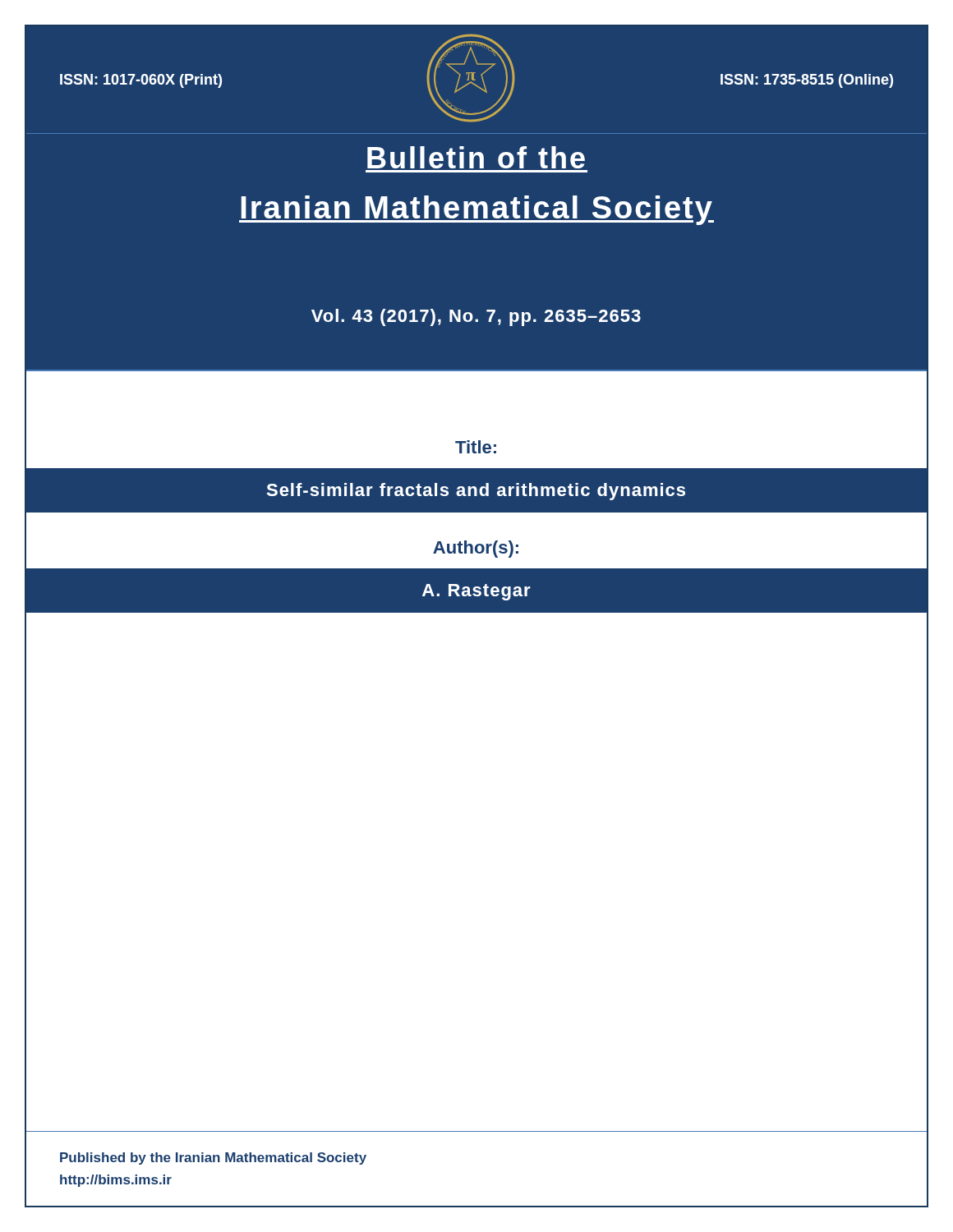This screenshot has width=953, height=1232.
Task: Point to the block starting "Self-similar fractals and arithmetic"
Action: [x=476, y=490]
